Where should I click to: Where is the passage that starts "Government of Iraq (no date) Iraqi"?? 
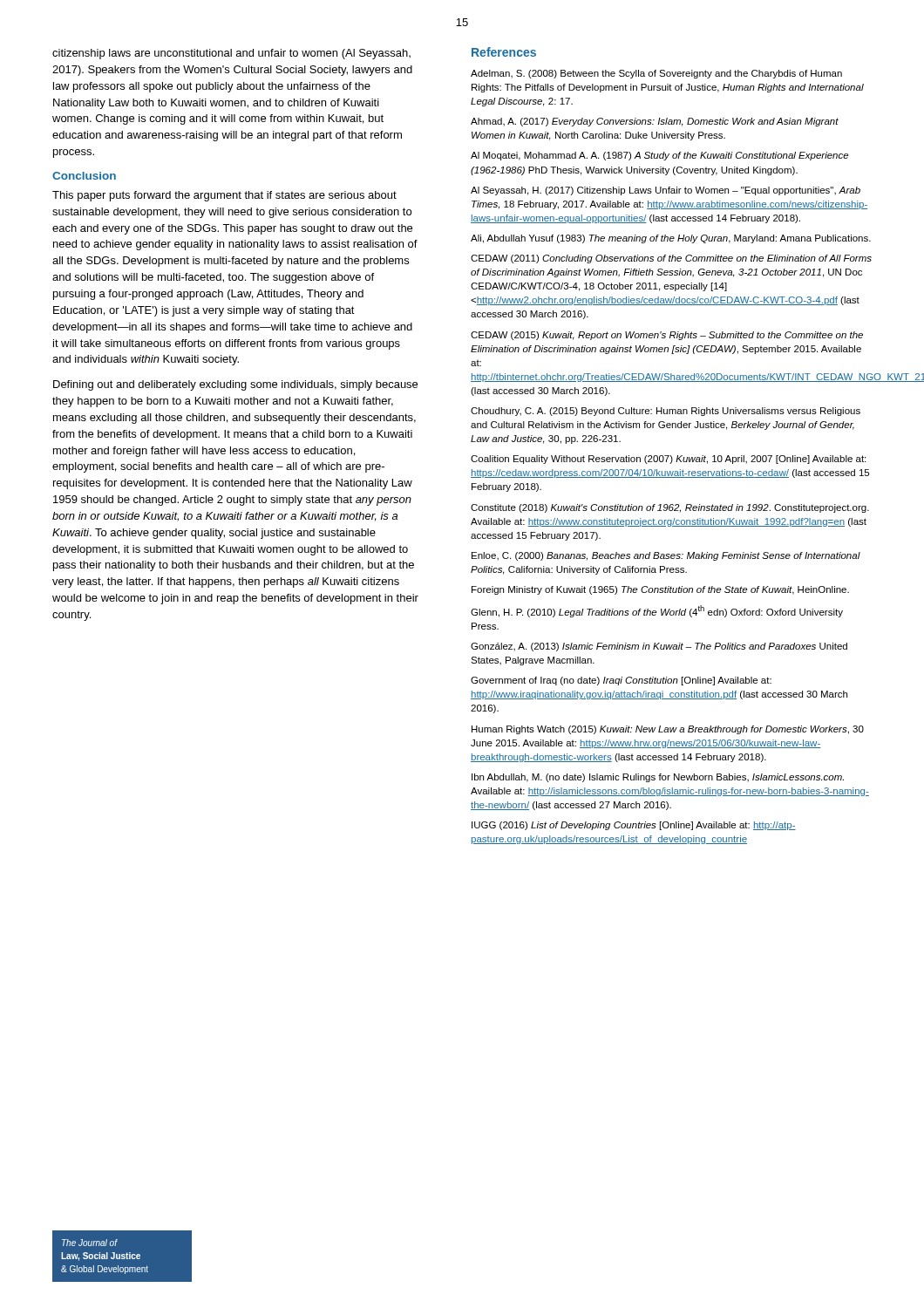[659, 694]
